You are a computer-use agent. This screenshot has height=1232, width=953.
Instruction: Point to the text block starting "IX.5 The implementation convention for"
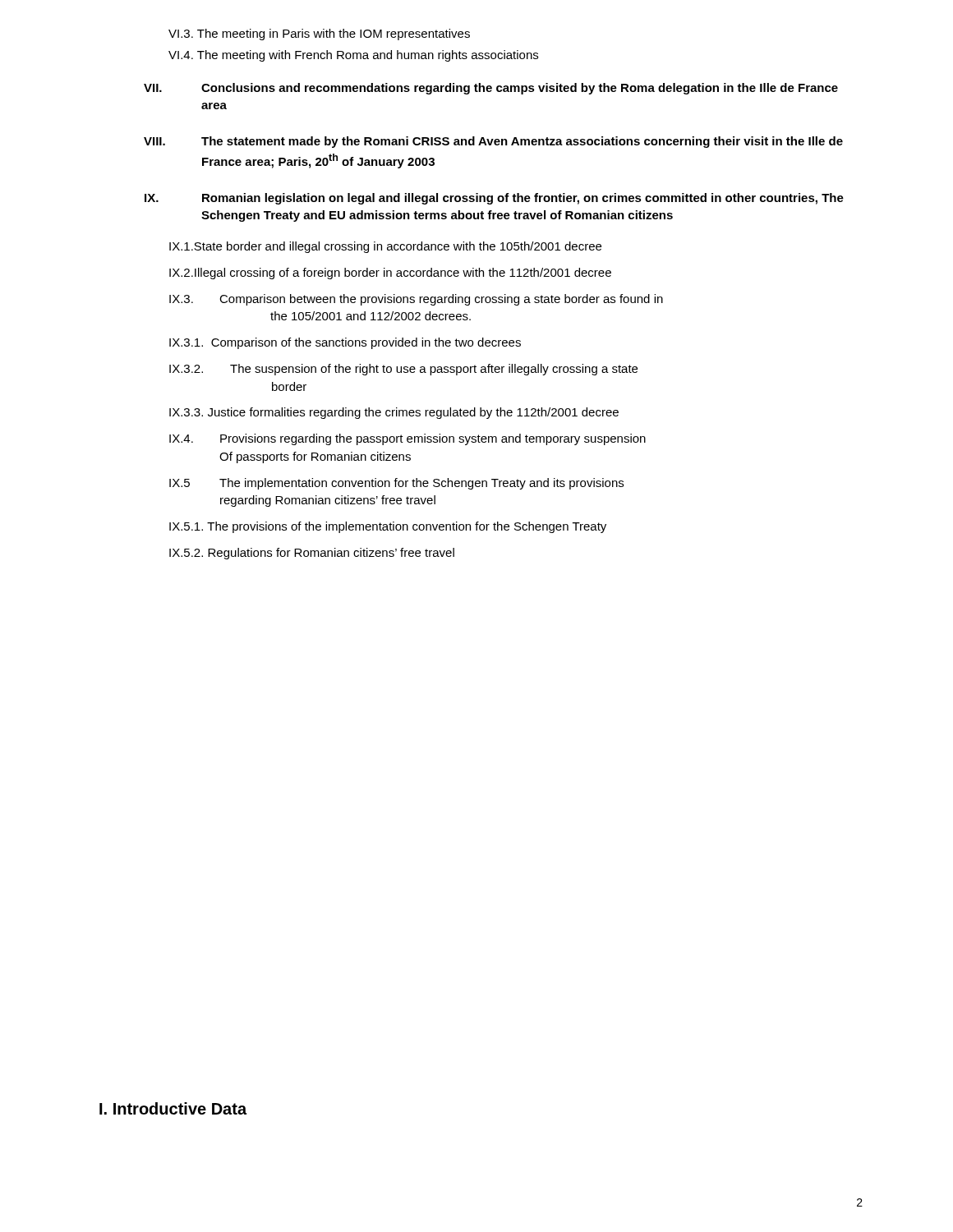tap(396, 491)
